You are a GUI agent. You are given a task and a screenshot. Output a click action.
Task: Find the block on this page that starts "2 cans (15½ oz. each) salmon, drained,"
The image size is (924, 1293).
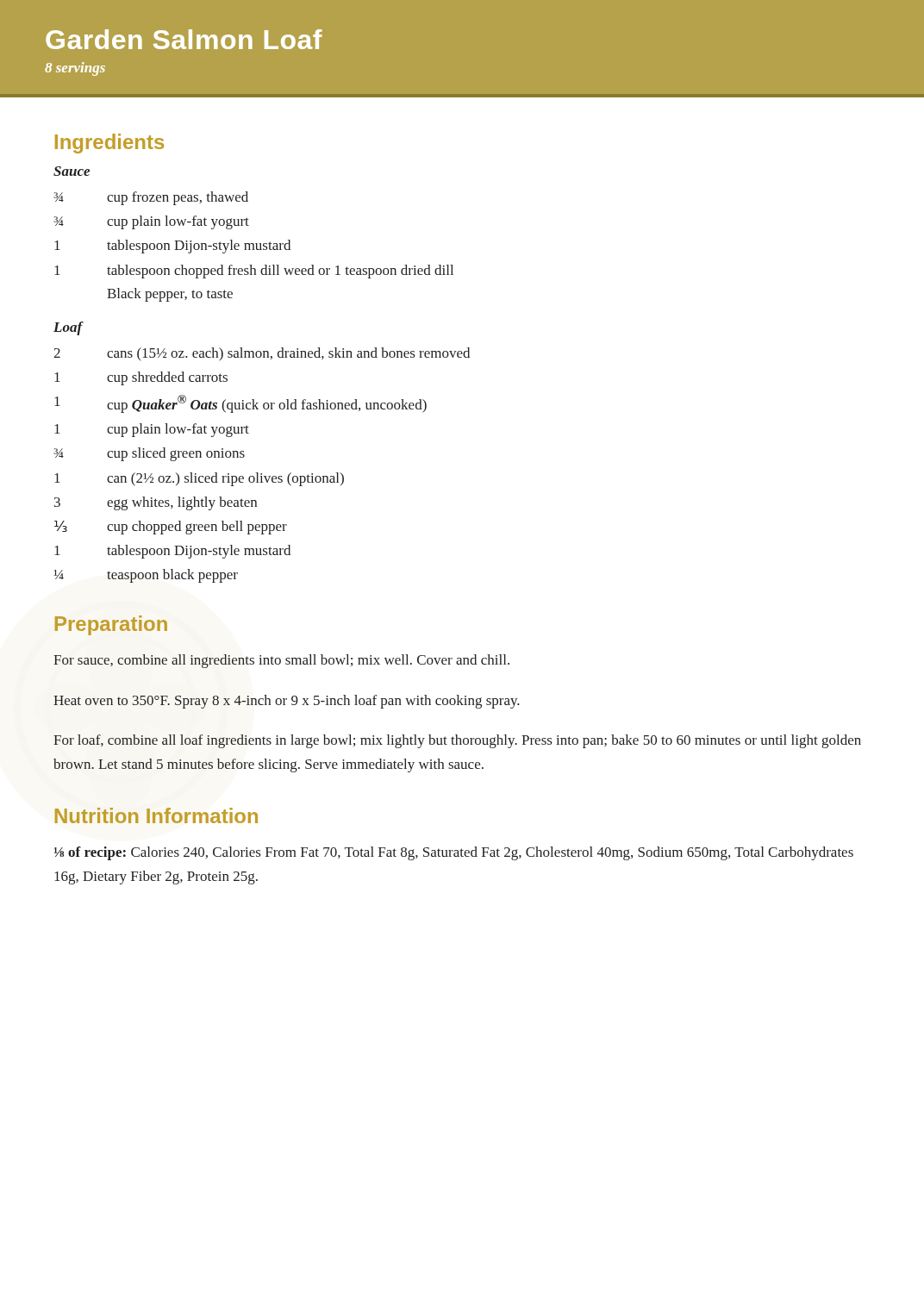point(262,353)
